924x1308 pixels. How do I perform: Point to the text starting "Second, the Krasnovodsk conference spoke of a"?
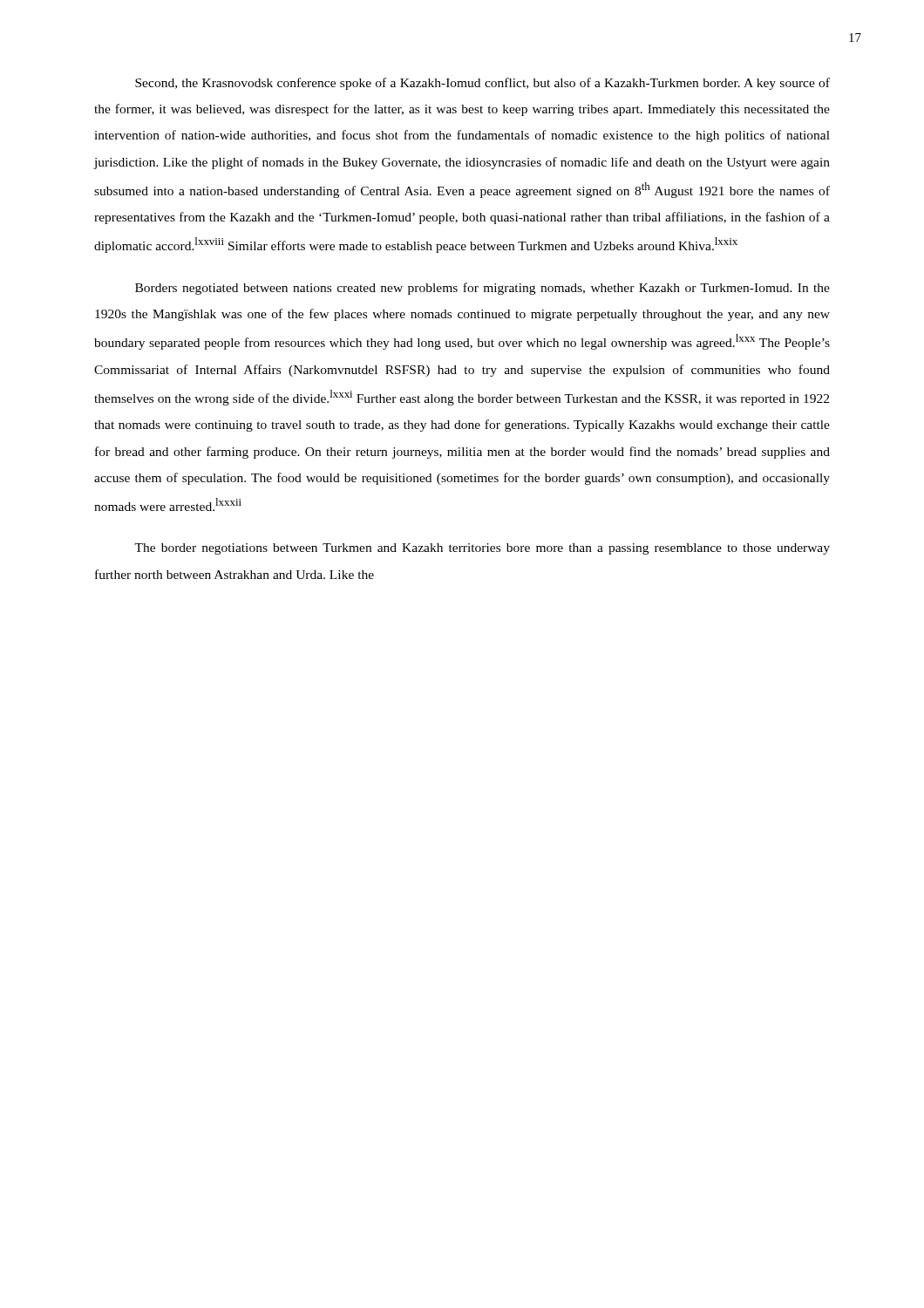pyautogui.click(x=462, y=165)
